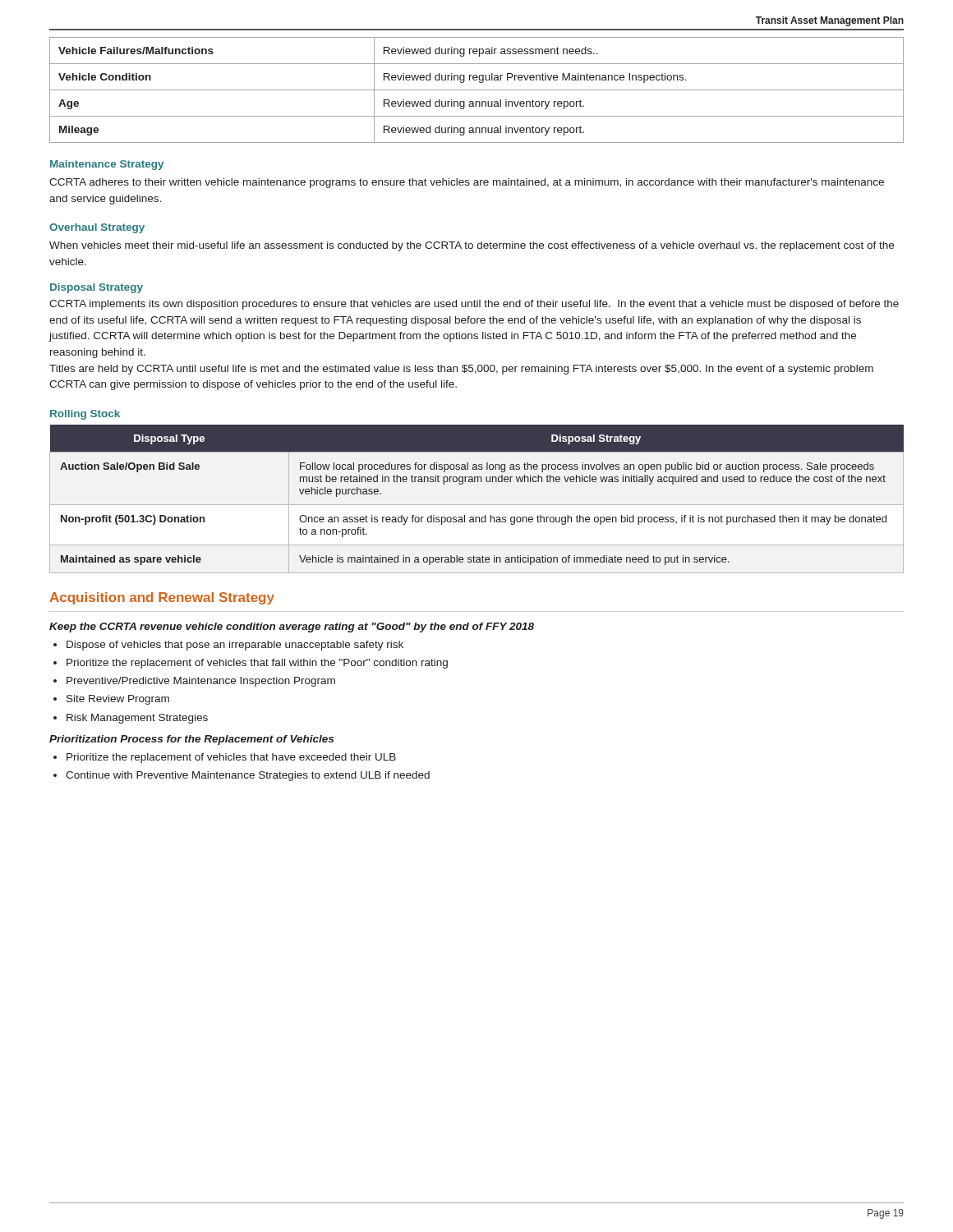Find the text that reads "Prioritization Process for the Replacement of Vehicles"
This screenshot has height=1232, width=953.
click(192, 739)
